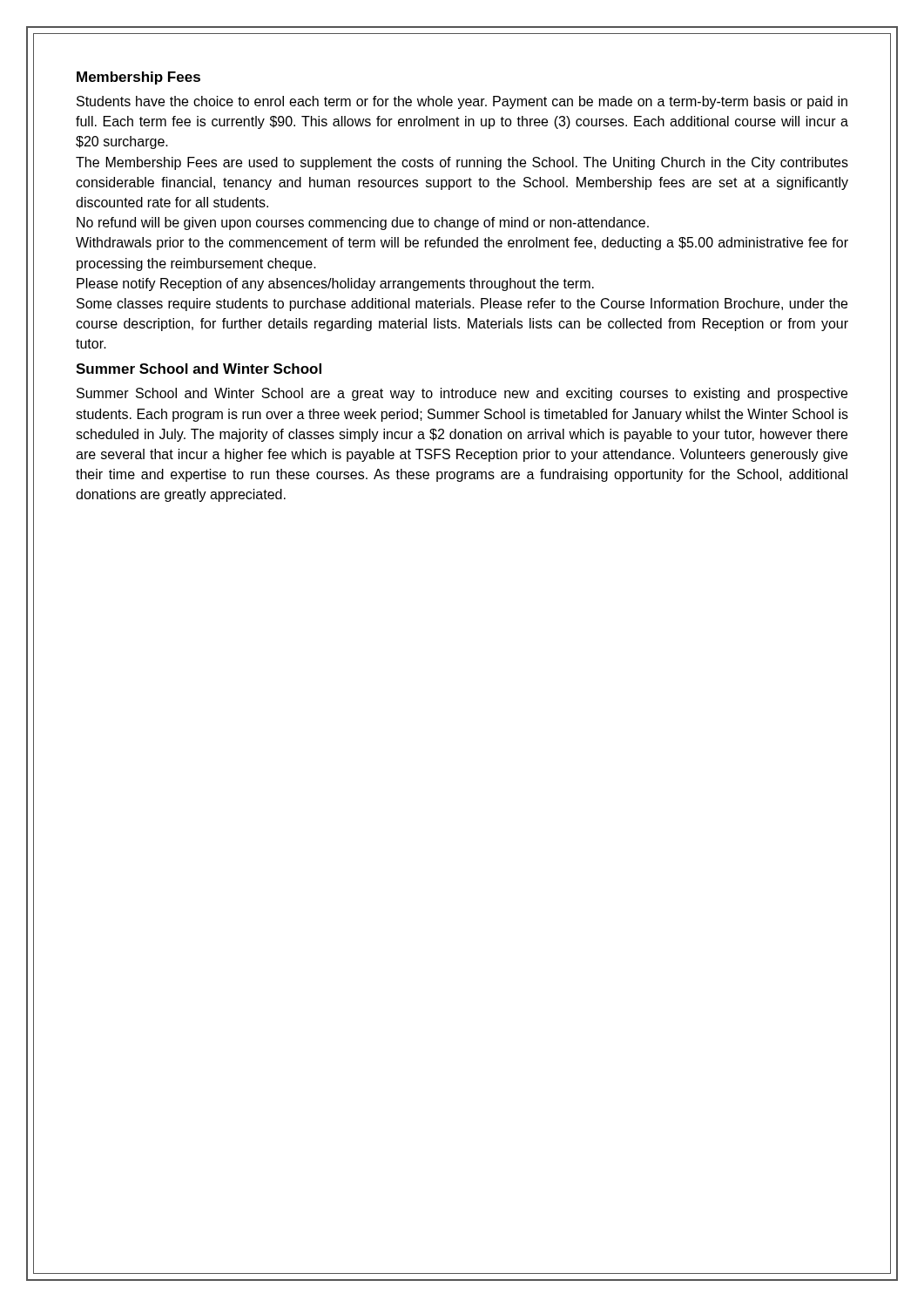Where is the passage that starts "Summer School and Winter School are a"?
The width and height of the screenshot is (924, 1307).
tap(462, 444)
